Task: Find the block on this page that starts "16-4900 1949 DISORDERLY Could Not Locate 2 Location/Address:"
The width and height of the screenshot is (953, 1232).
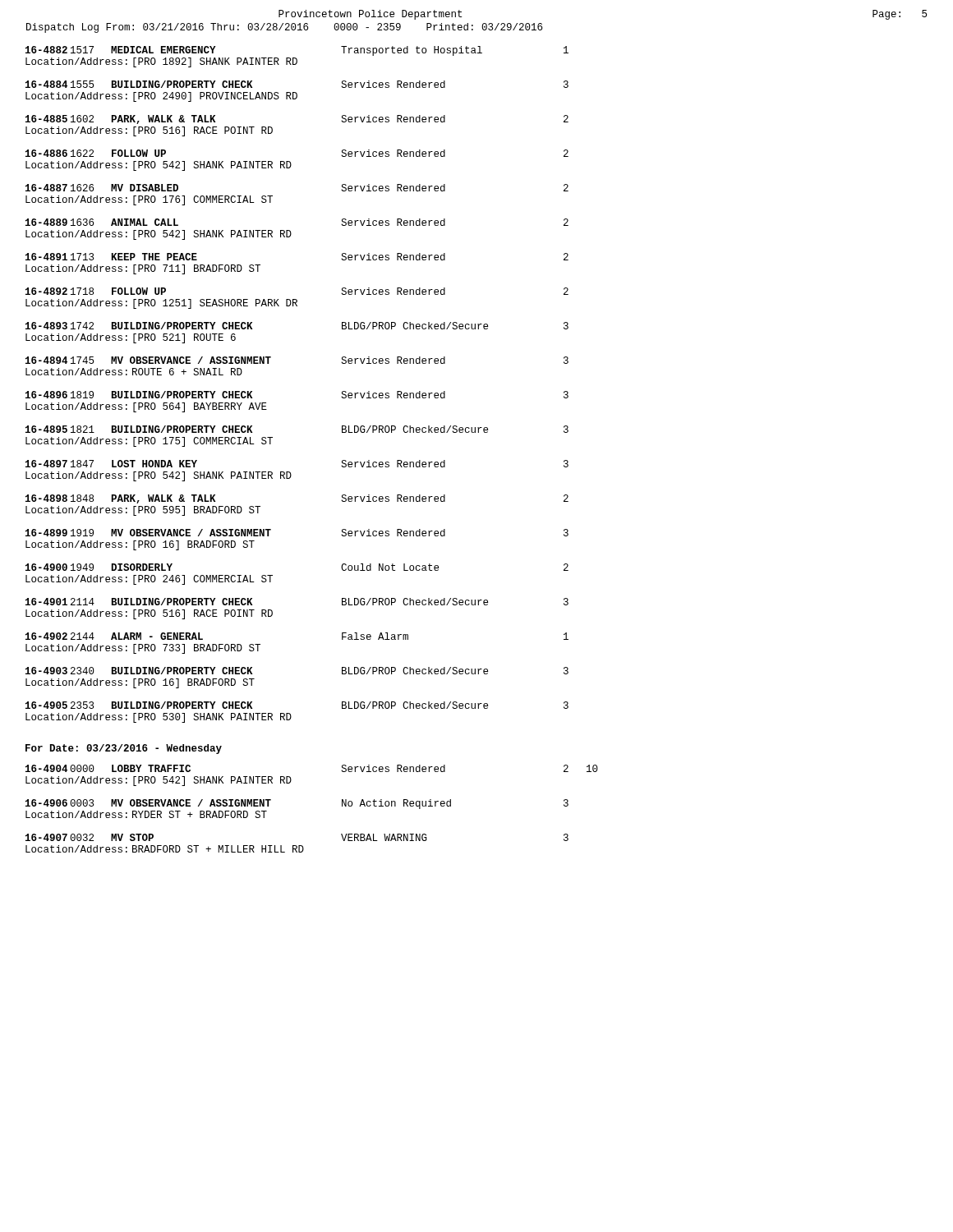Action: click(61, 567)
